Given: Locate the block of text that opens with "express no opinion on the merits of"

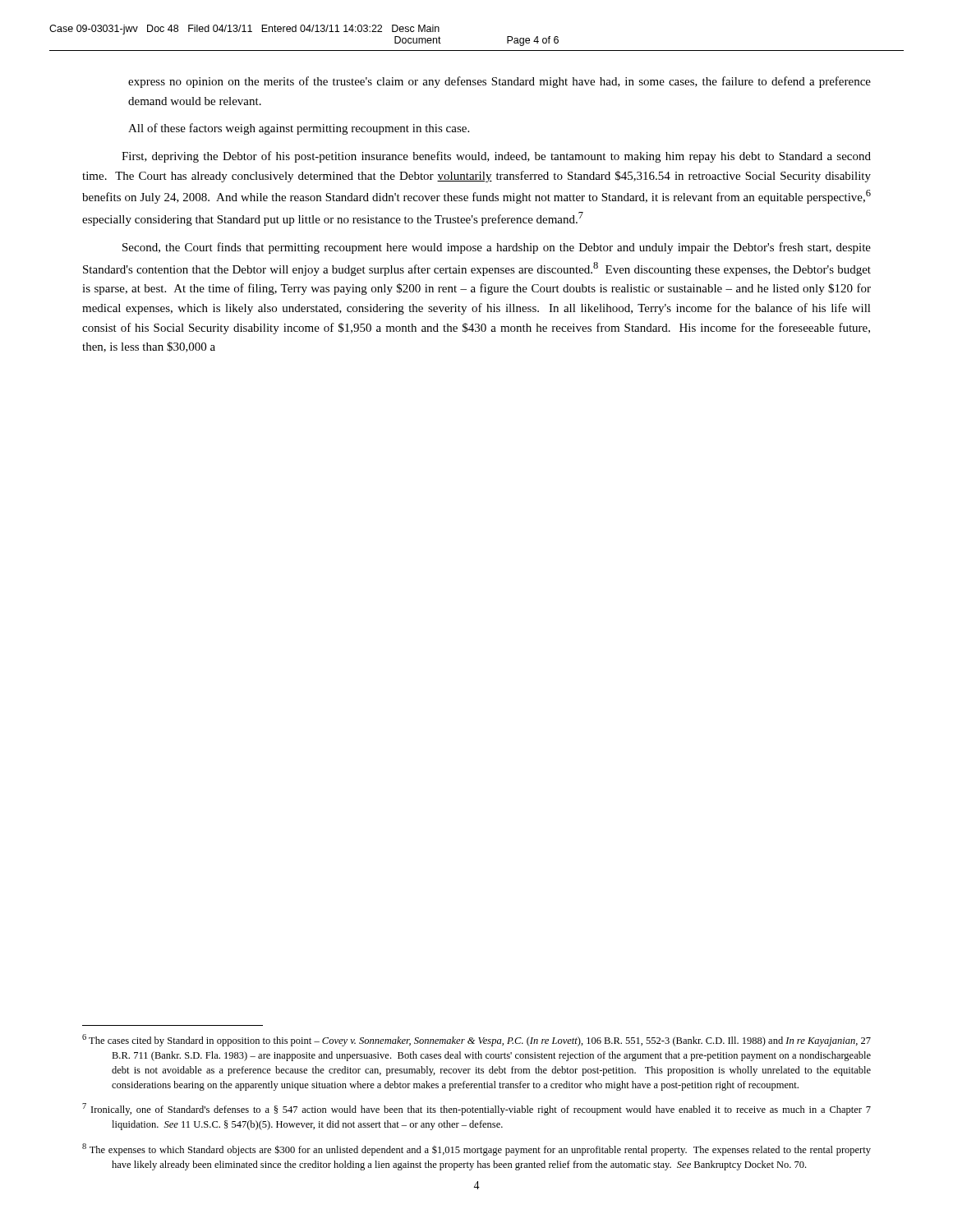Looking at the screenshot, I should click(x=500, y=91).
